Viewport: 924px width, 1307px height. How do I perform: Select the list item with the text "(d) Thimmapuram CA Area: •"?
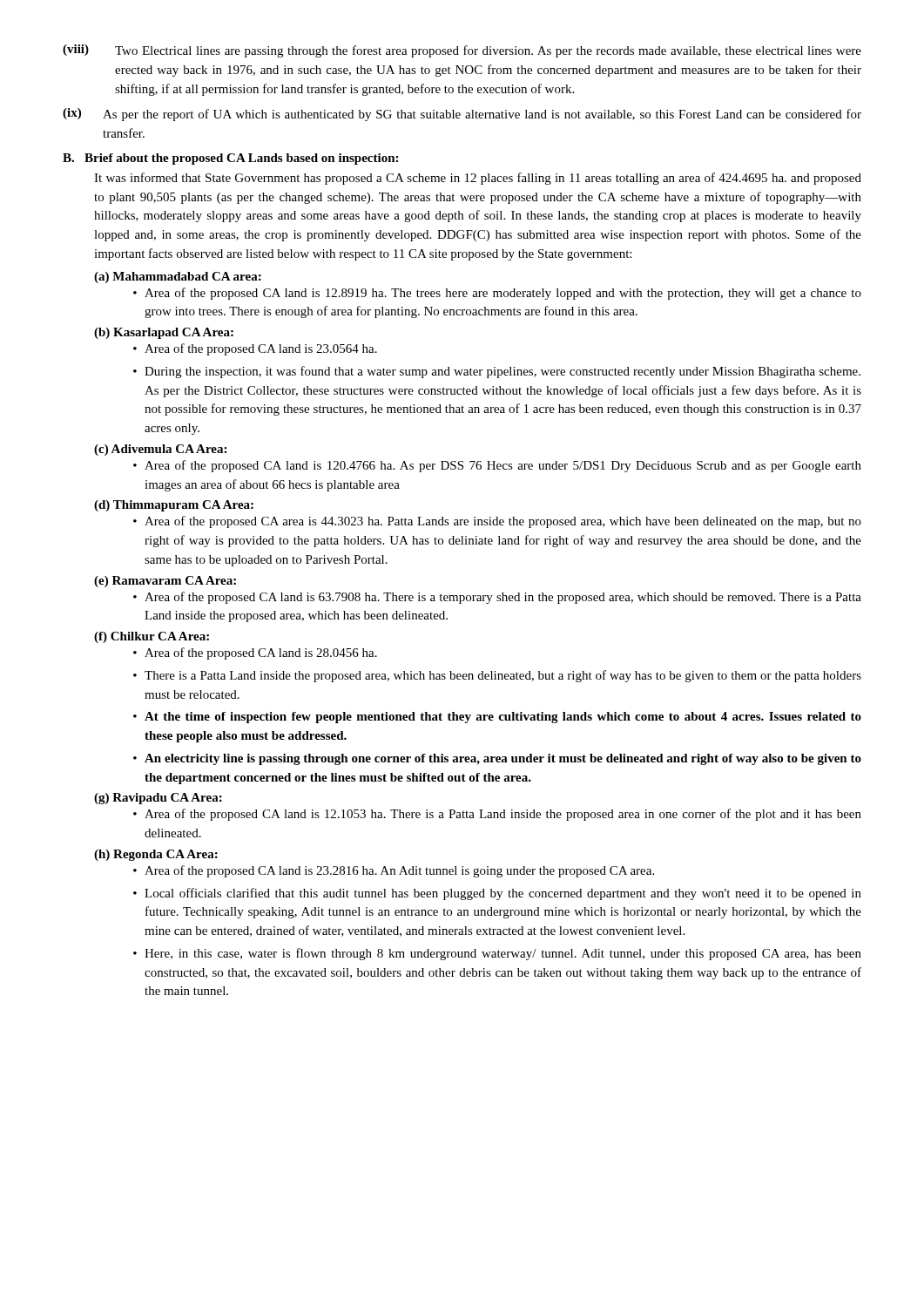pyautogui.click(x=478, y=534)
